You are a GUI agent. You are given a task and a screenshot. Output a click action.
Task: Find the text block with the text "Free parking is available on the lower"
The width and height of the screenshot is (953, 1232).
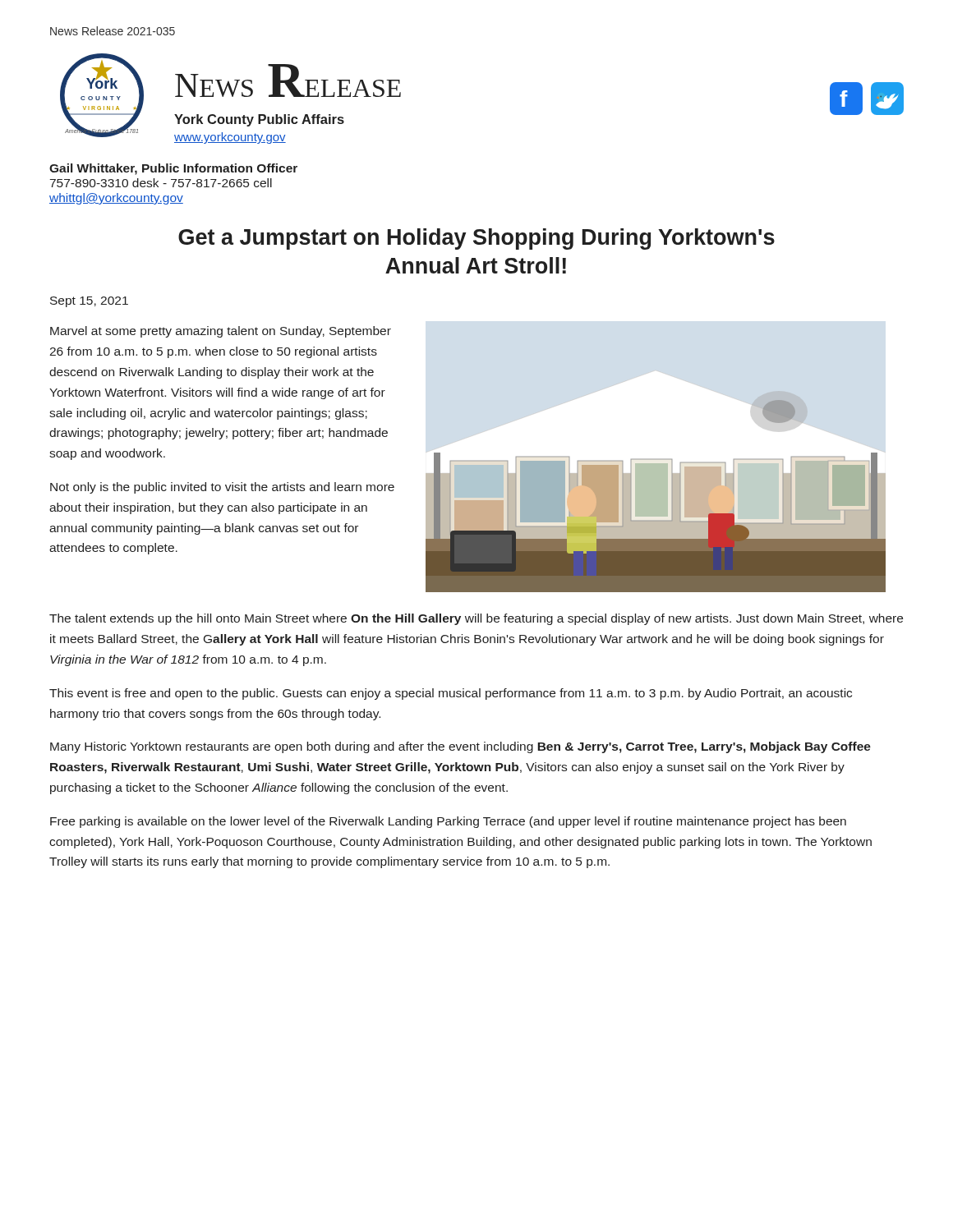[x=461, y=841]
